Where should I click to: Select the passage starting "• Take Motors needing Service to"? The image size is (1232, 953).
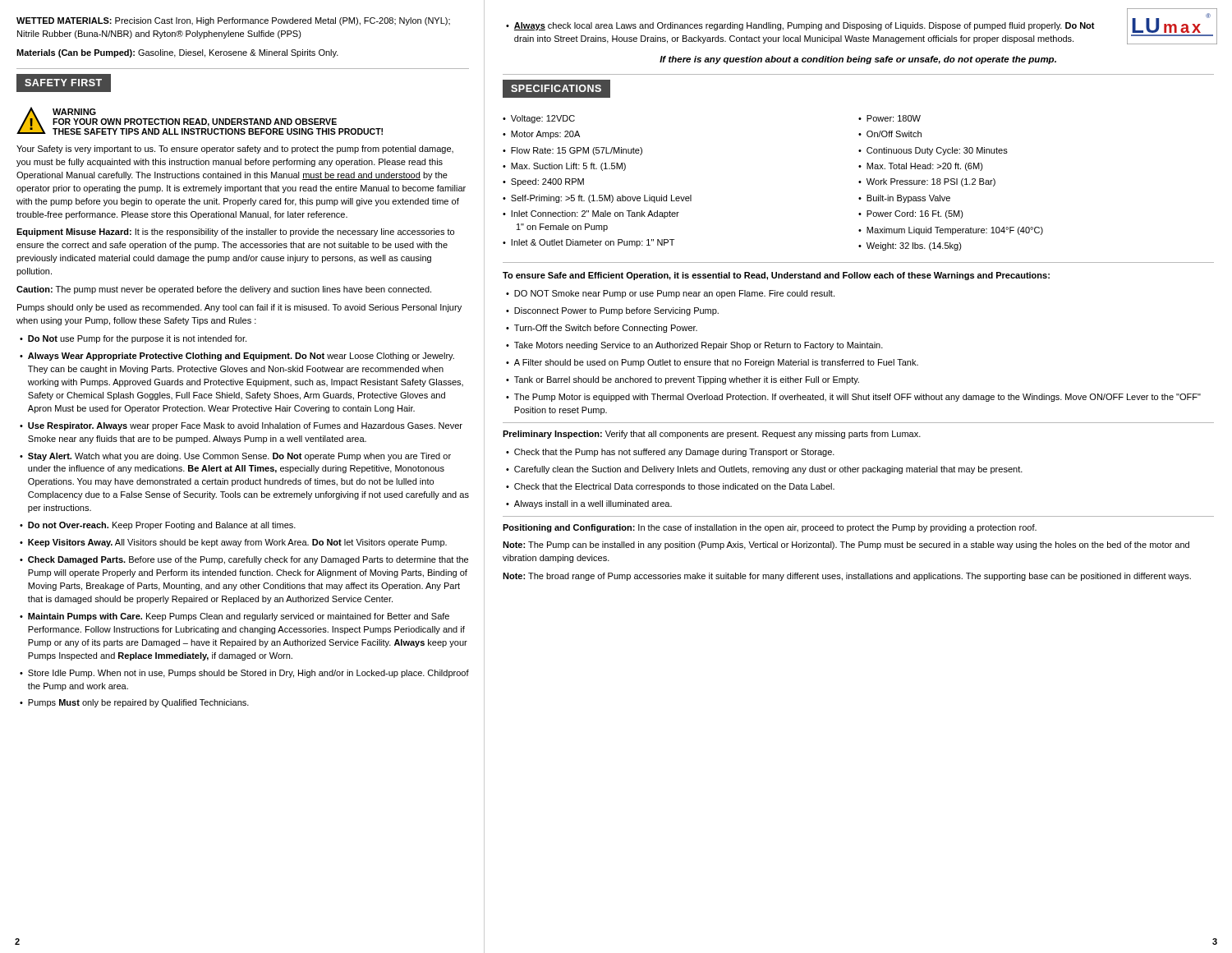pyautogui.click(x=695, y=346)
